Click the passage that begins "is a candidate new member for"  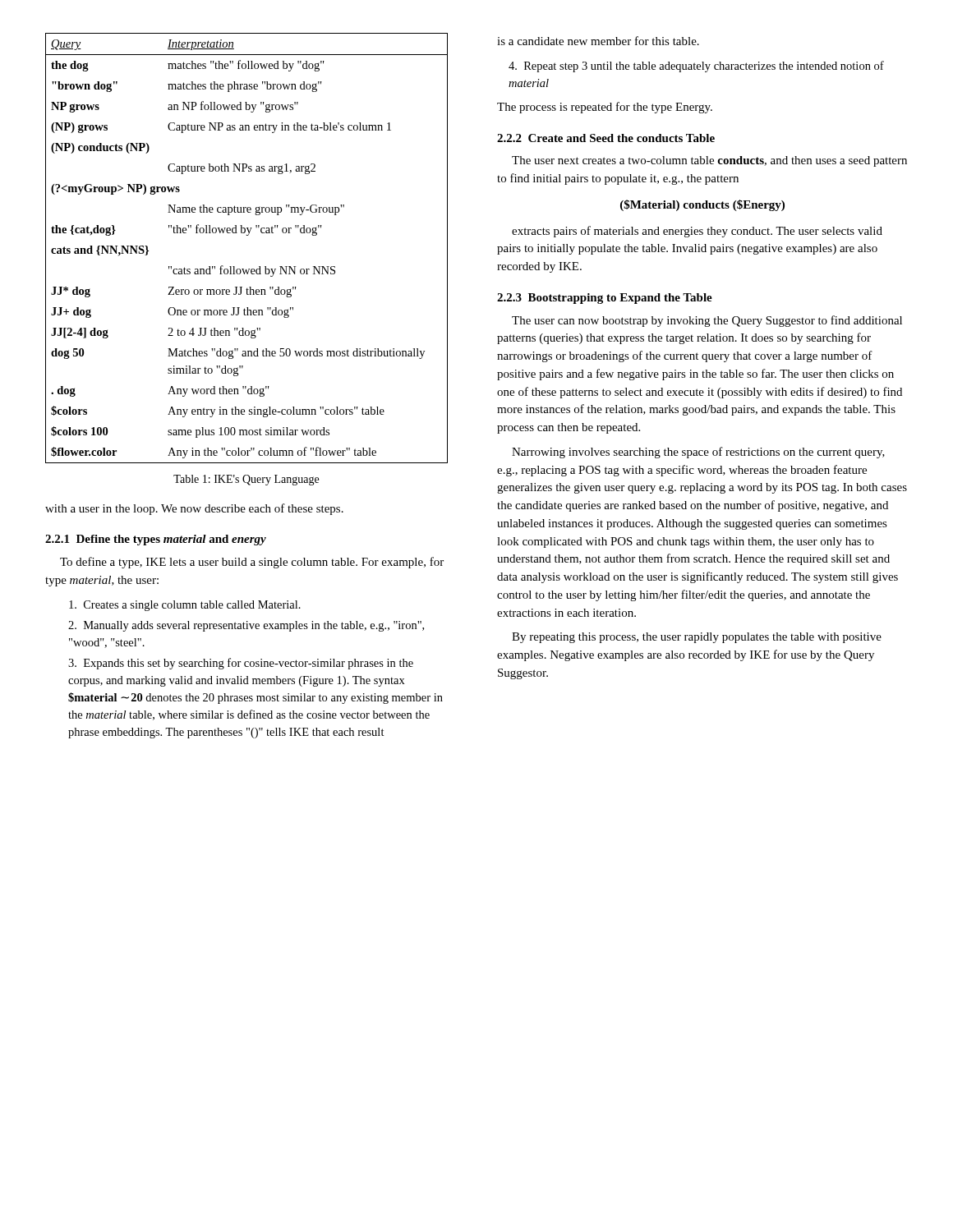click(598, 41)
